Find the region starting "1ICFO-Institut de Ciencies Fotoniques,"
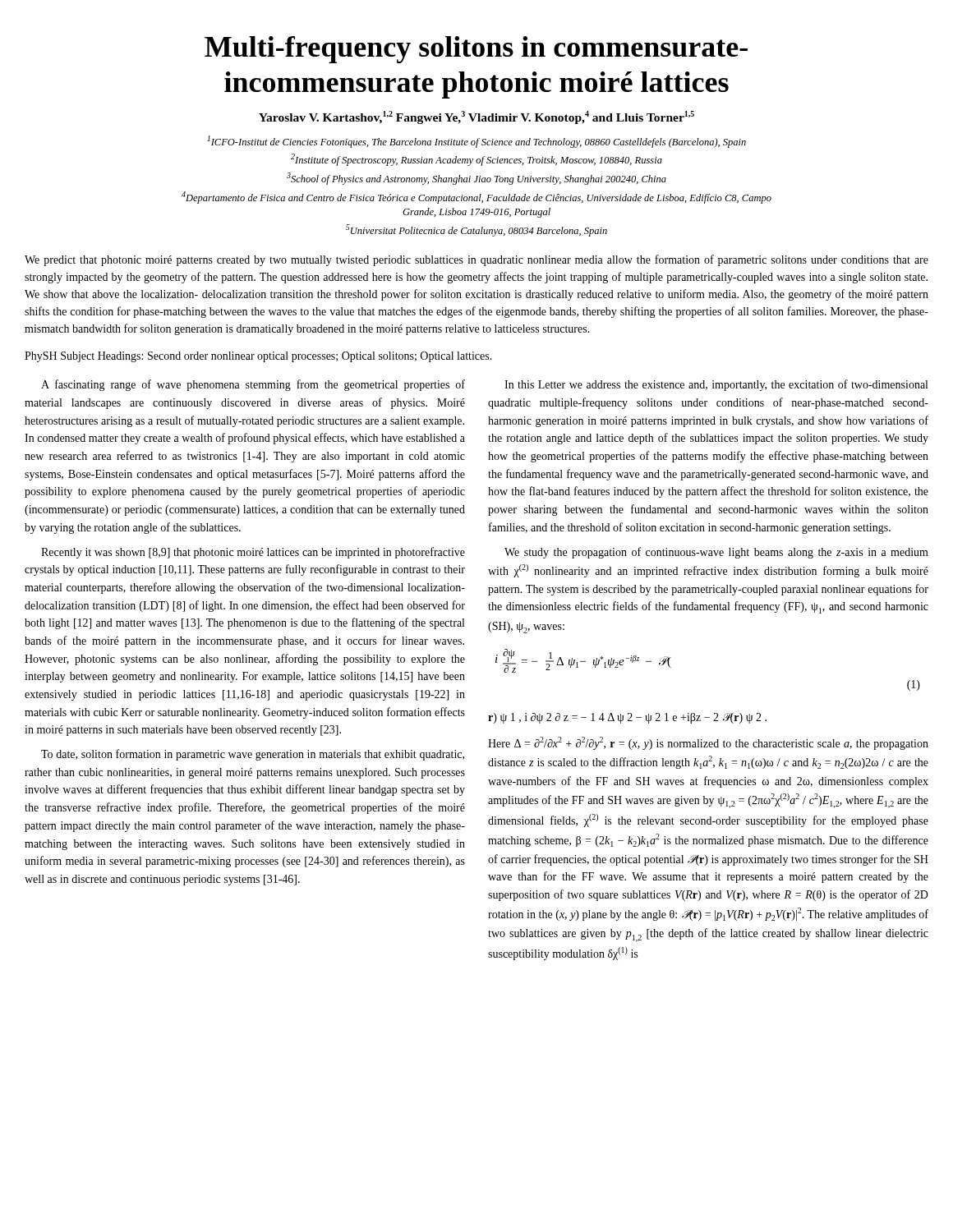Viewport: 953px width, 1232px height. [476, 141]
